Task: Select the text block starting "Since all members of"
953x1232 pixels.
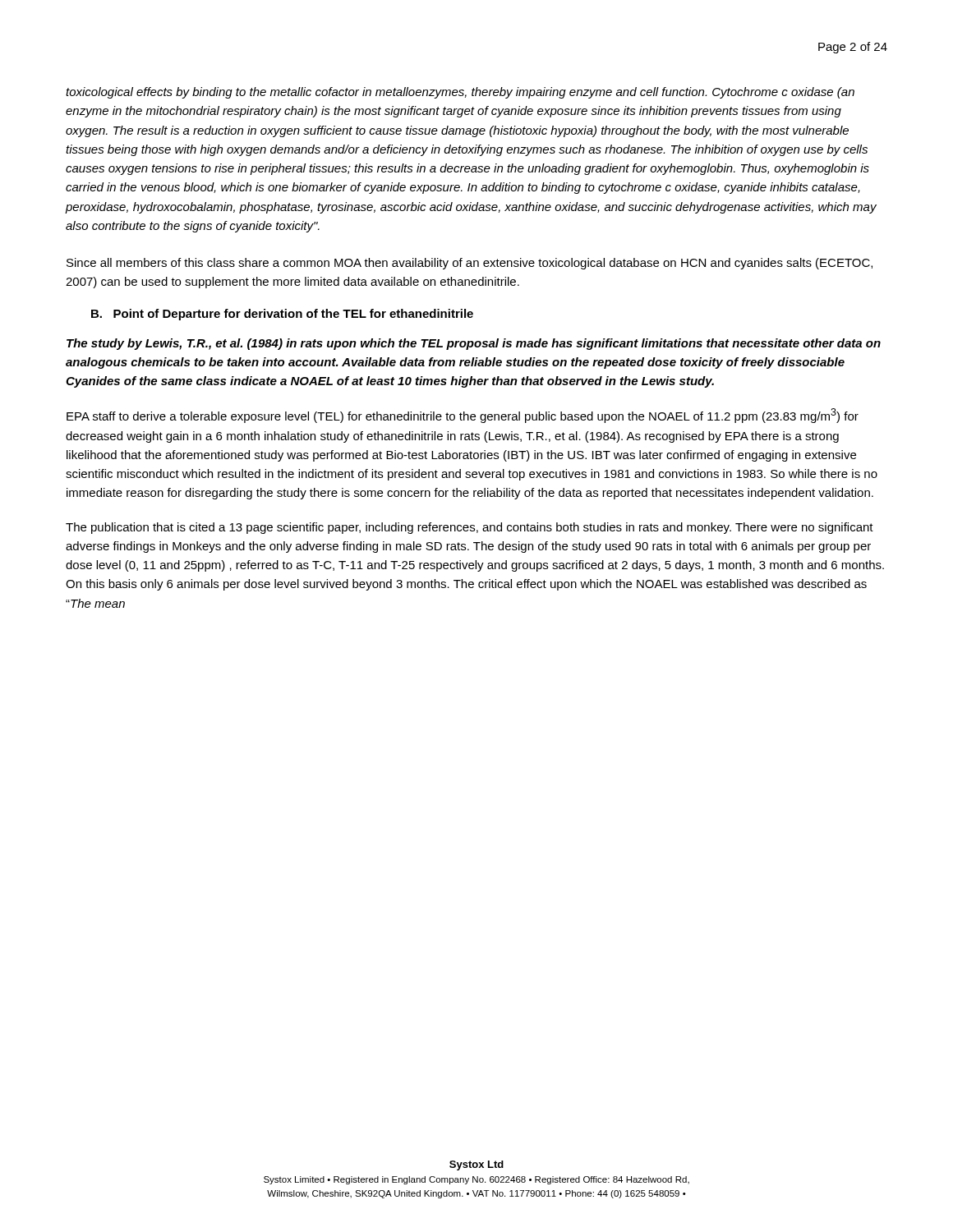Action: pyautogui.click(x=470, y=272)
